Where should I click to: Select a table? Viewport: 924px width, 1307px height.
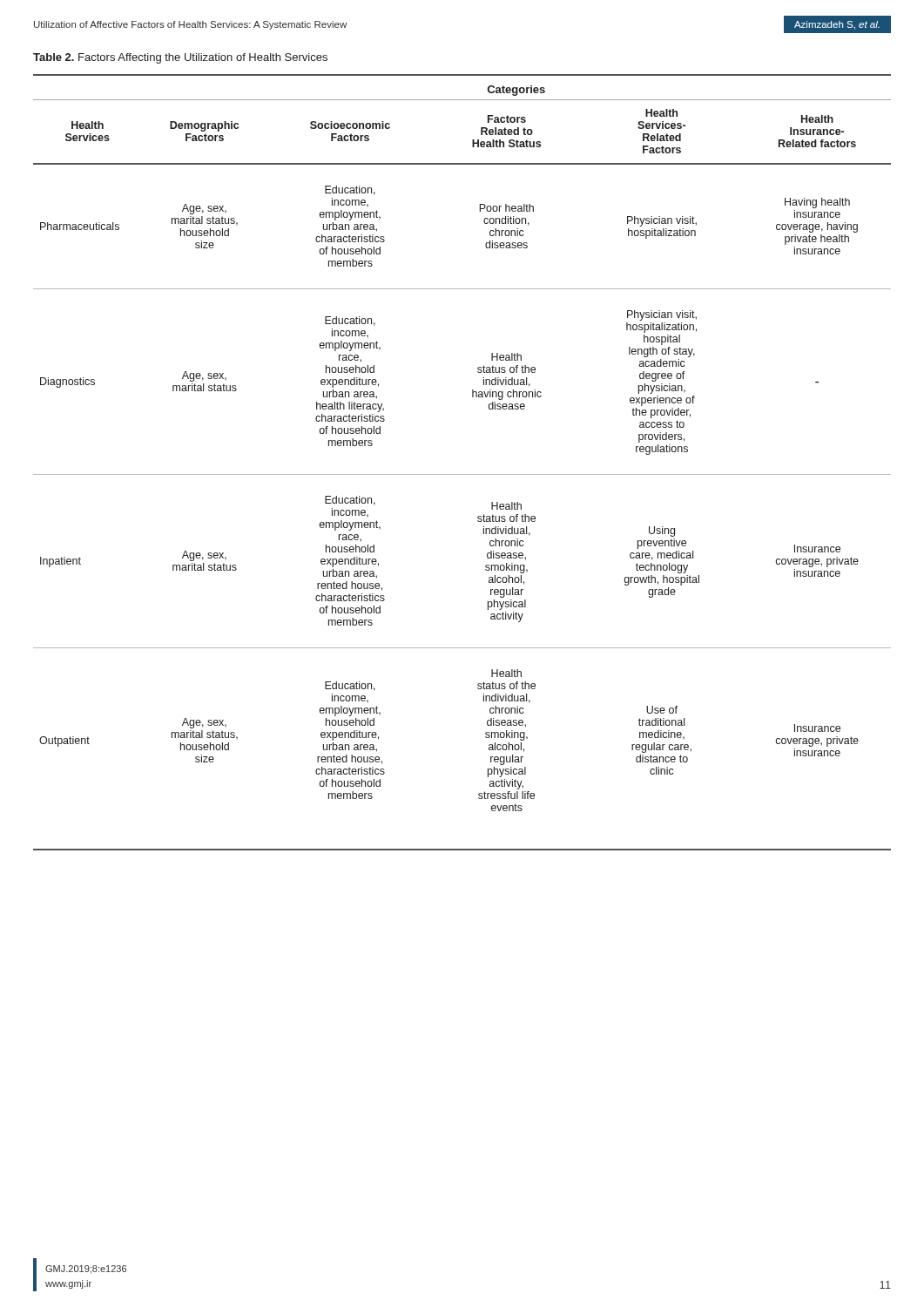[462, 462]
